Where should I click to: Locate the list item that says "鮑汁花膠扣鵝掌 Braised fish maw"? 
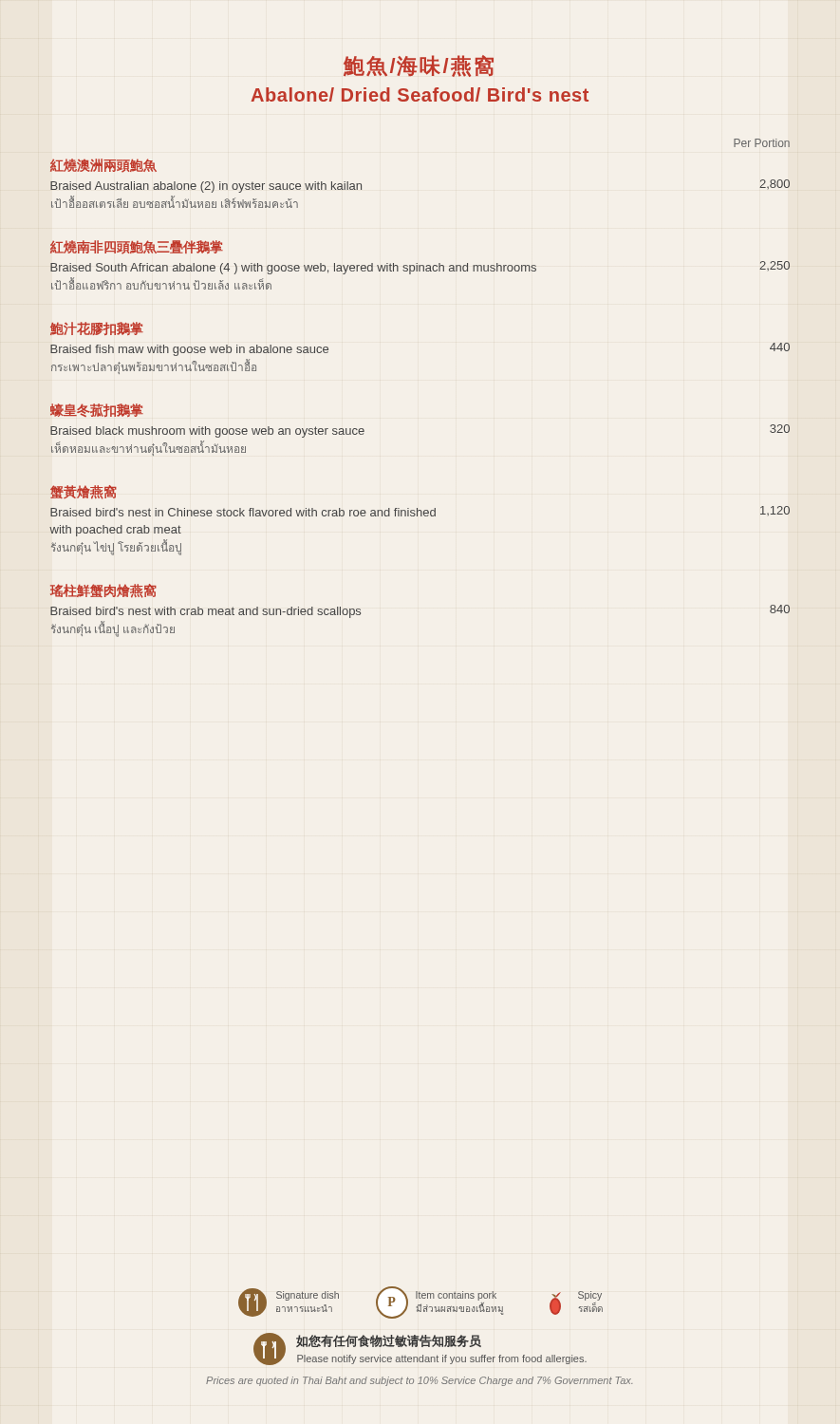[x=97, y=328]
